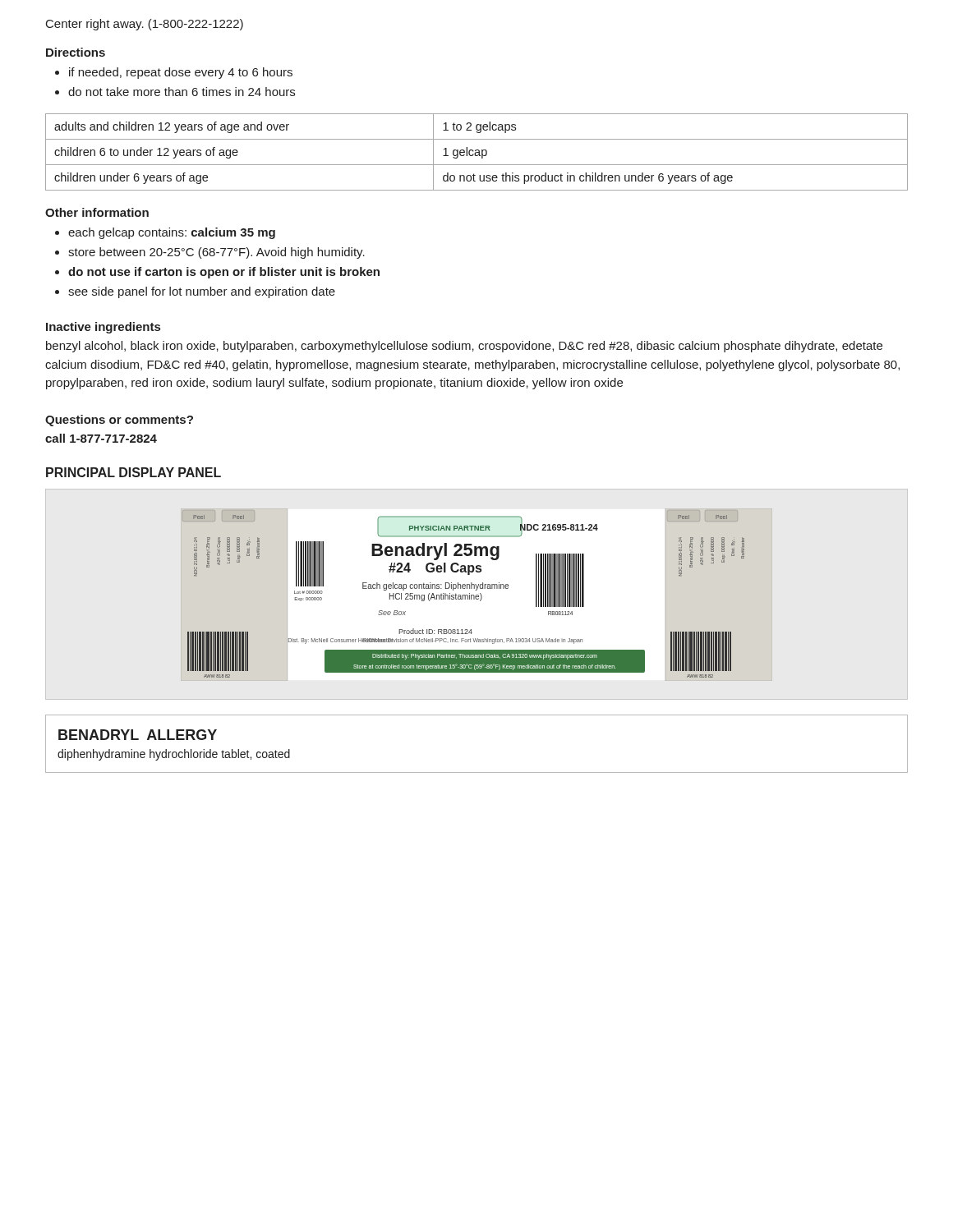The width and height of the screenshot is (953, 1232).
Task: Navigate to the block starting "PRINCIPAL DISPLAY PANEL"
Action: pyautogui.click(x=133, y=473)
